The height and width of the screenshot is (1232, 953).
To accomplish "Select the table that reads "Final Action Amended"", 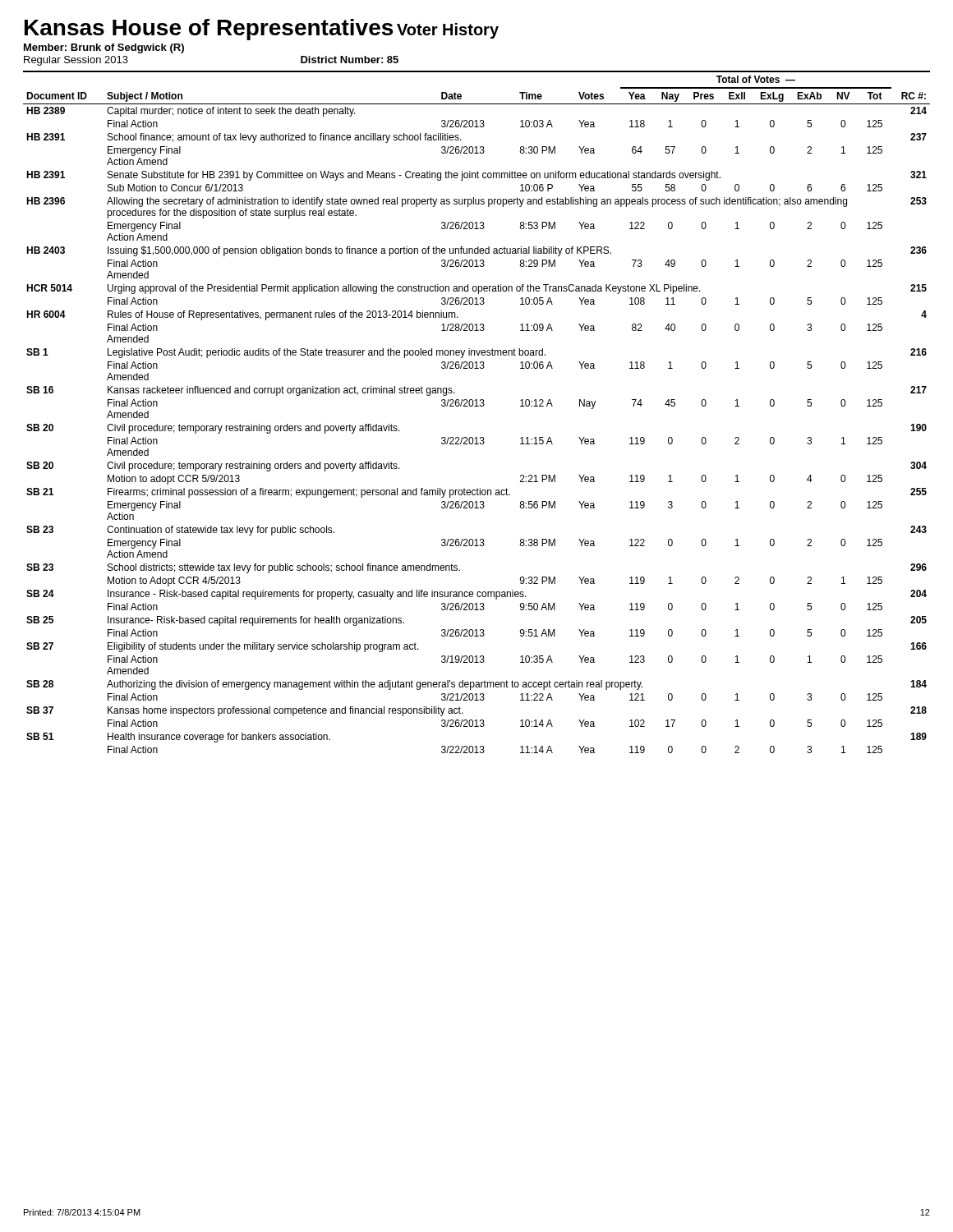I will point(476,414).
